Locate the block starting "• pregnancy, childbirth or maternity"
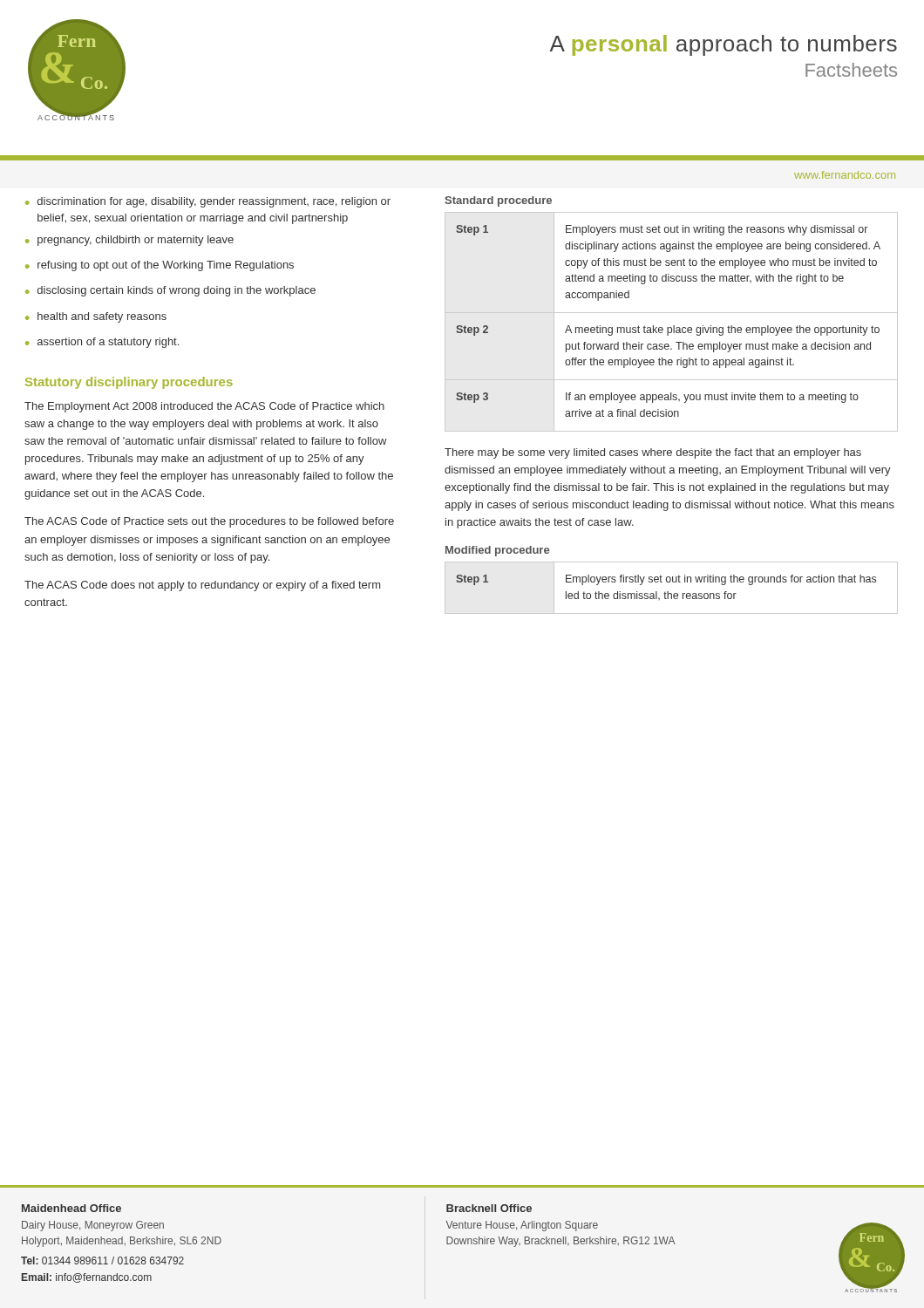This screenshot has width=924, height=1308. [x=129, y=242]
